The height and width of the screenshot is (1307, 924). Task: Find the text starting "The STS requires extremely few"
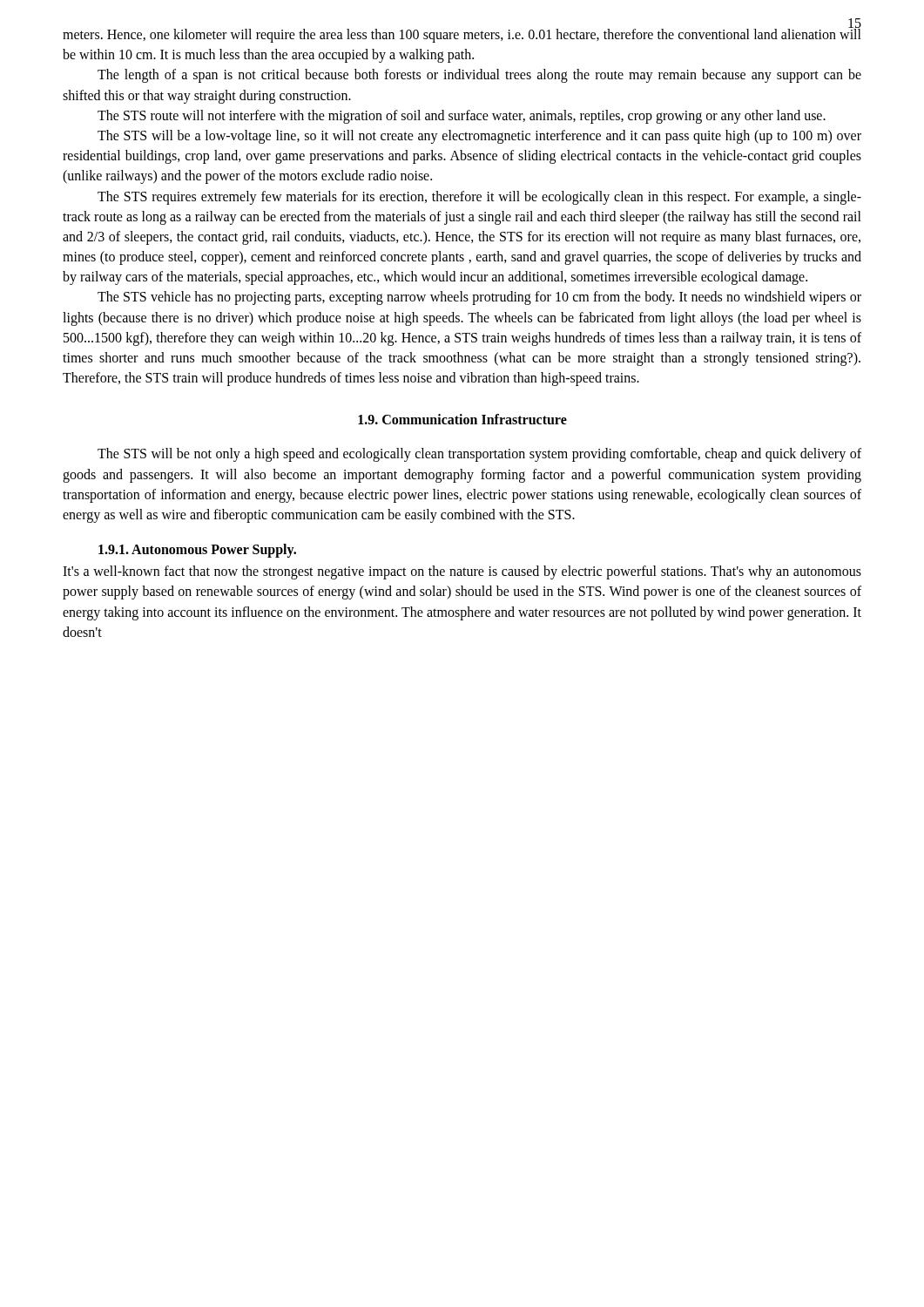click(x=462, y=236)
